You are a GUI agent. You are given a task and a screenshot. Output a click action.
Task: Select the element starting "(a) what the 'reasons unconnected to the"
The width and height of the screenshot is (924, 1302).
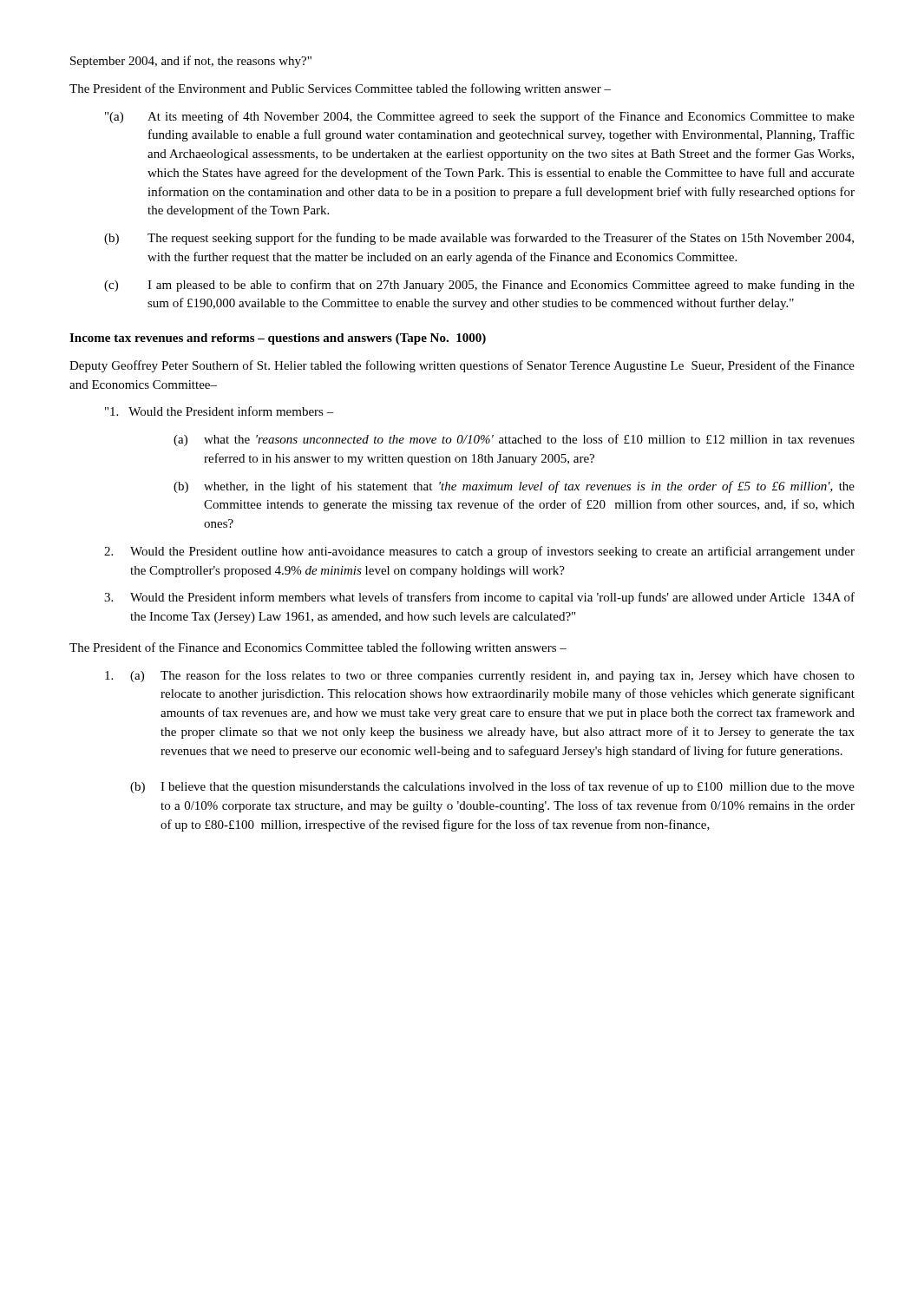pos(514,449)
